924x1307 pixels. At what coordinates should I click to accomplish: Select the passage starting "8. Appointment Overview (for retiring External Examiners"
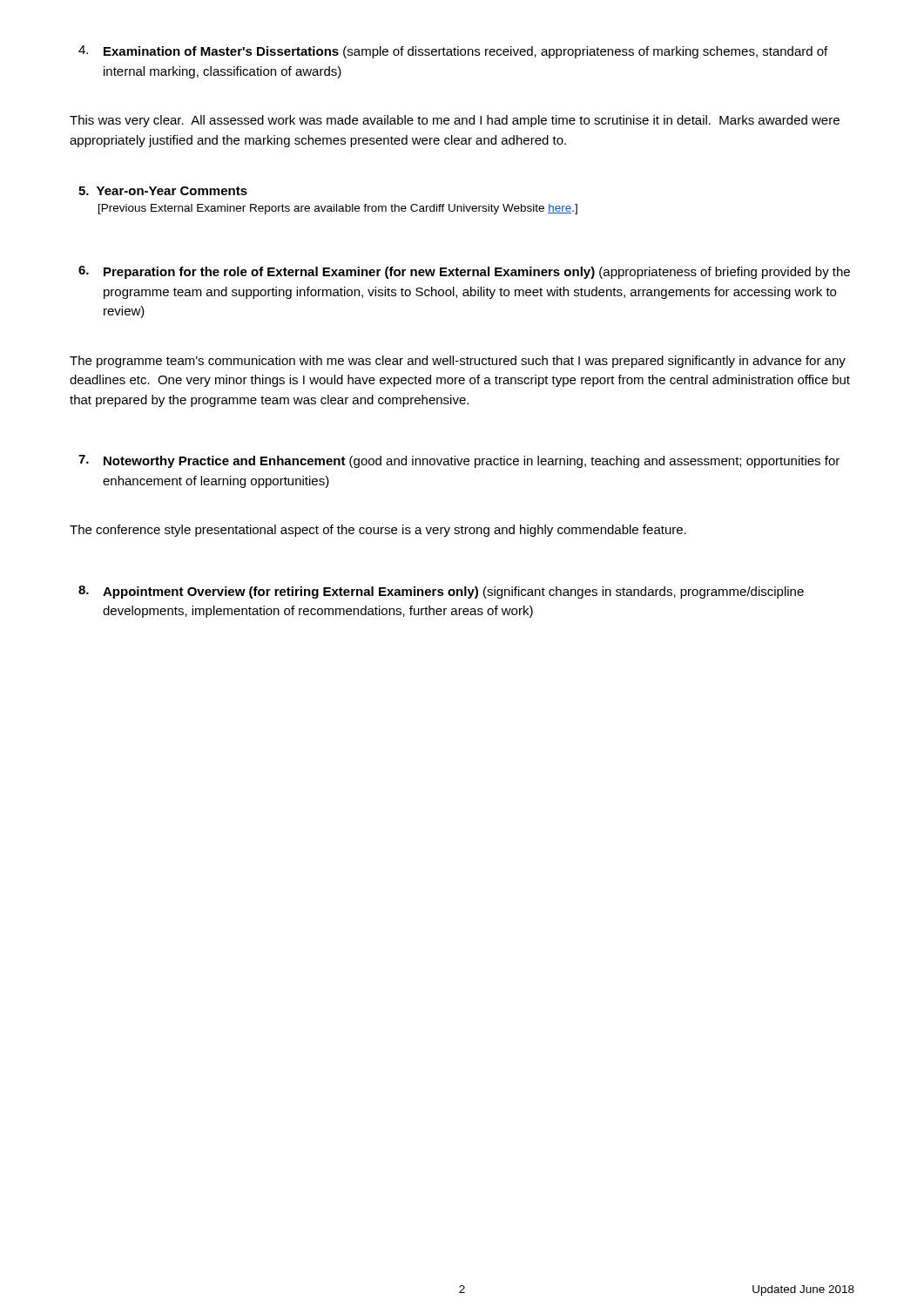466,601
